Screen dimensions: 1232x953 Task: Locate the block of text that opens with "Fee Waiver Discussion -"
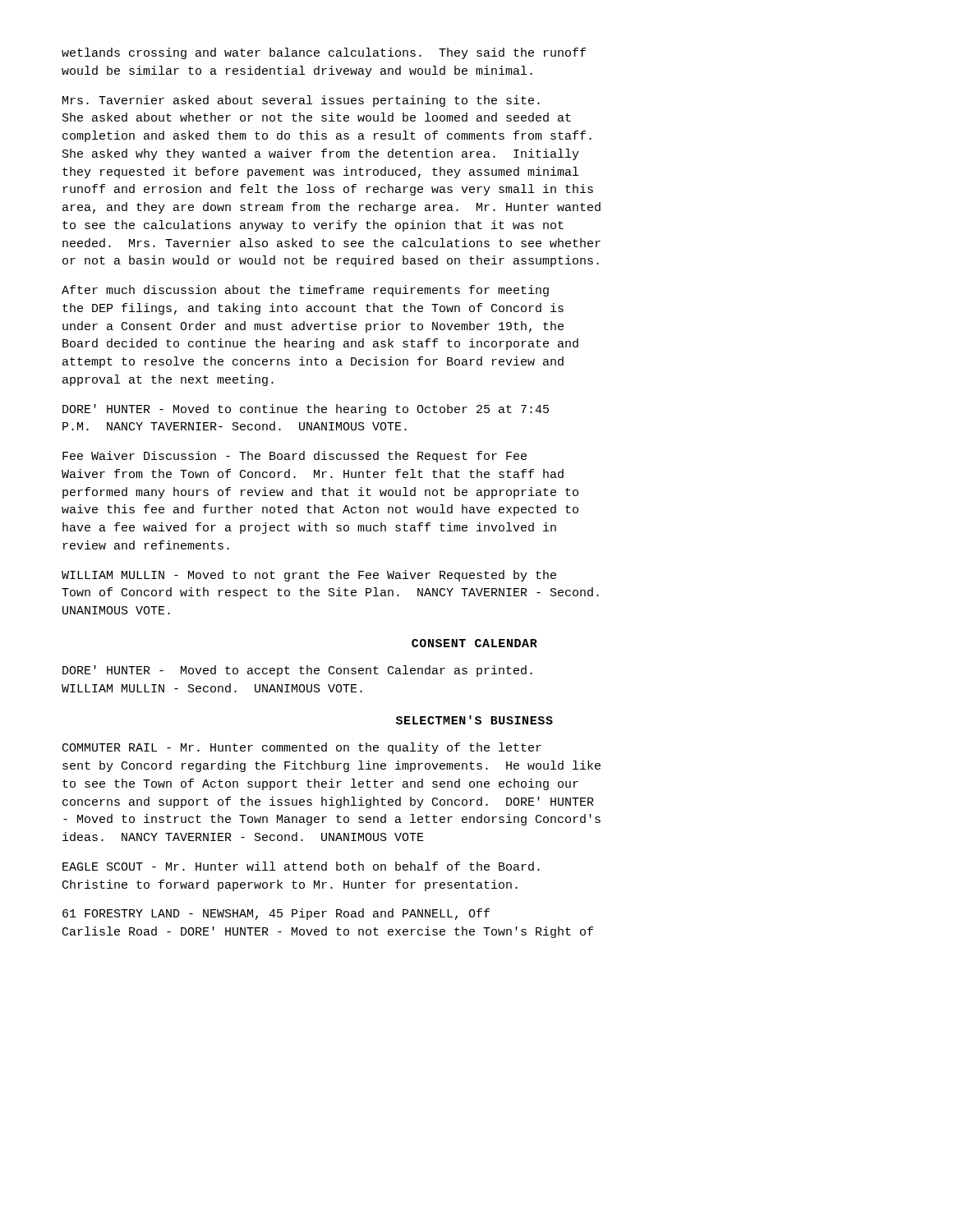pyautogui.click(x=474, y=502)
